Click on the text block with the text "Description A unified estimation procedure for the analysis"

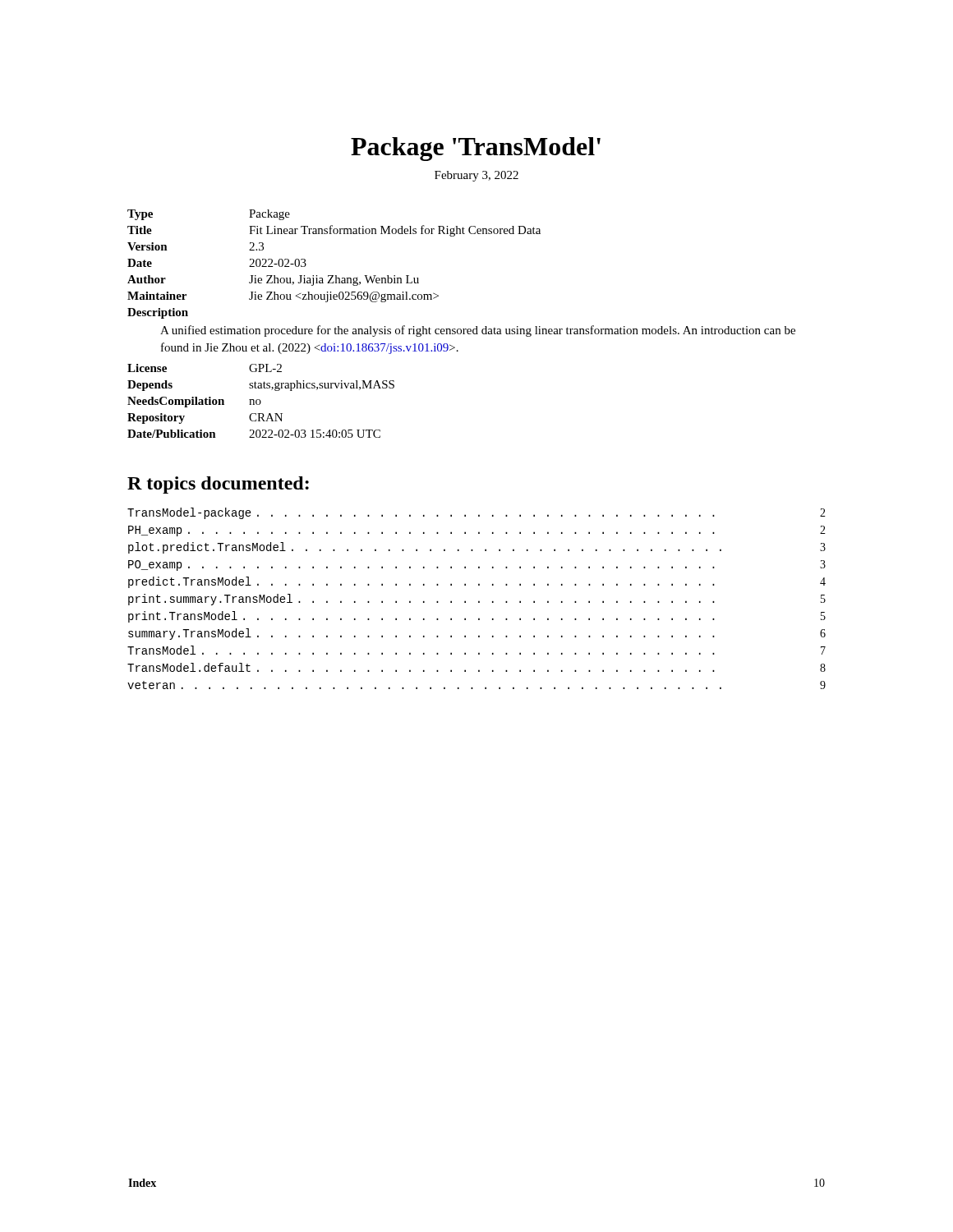click(x=476, y=331)
